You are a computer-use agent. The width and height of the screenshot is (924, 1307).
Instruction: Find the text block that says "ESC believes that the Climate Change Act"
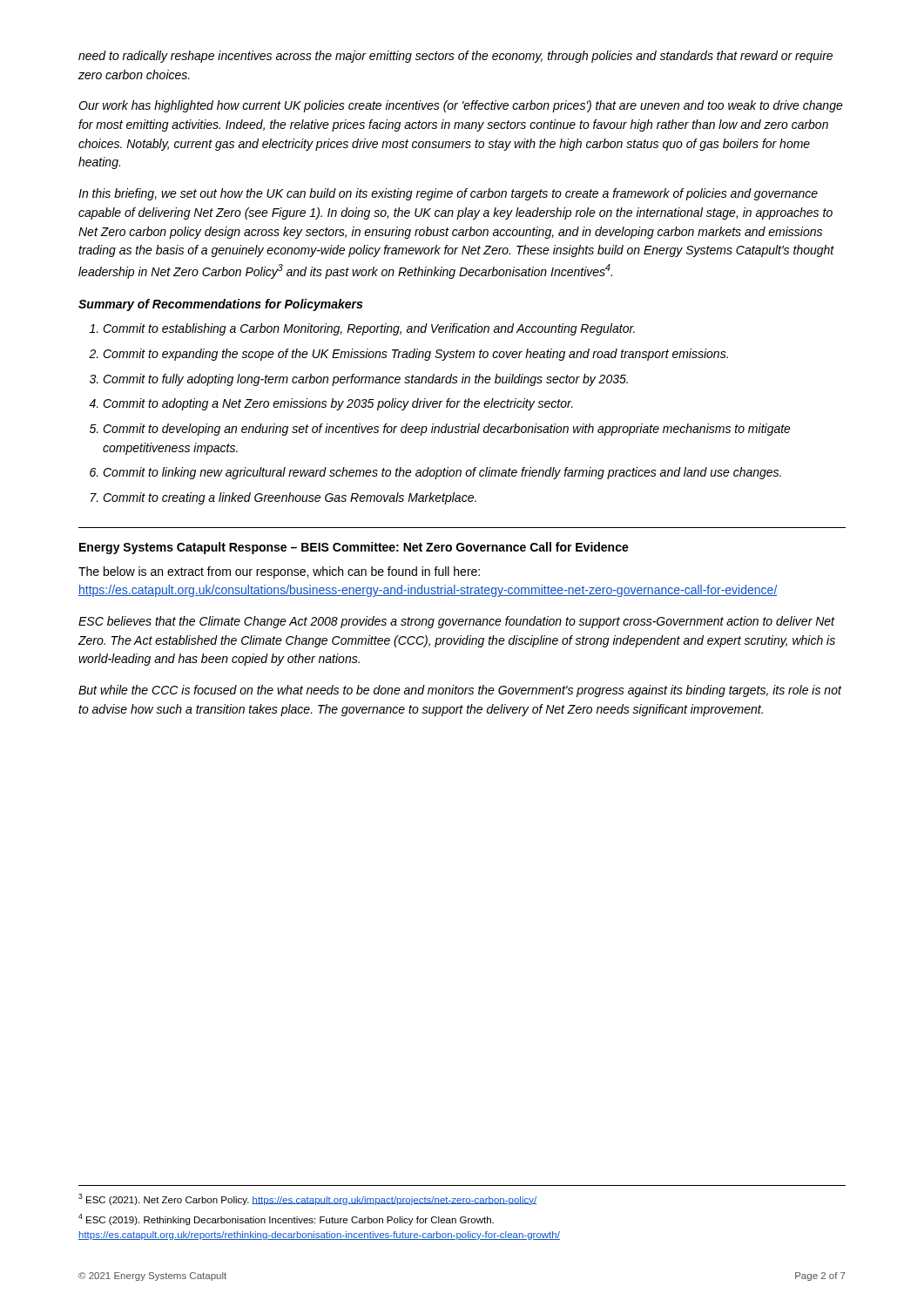pyautogui.click(x=462, y=641)
